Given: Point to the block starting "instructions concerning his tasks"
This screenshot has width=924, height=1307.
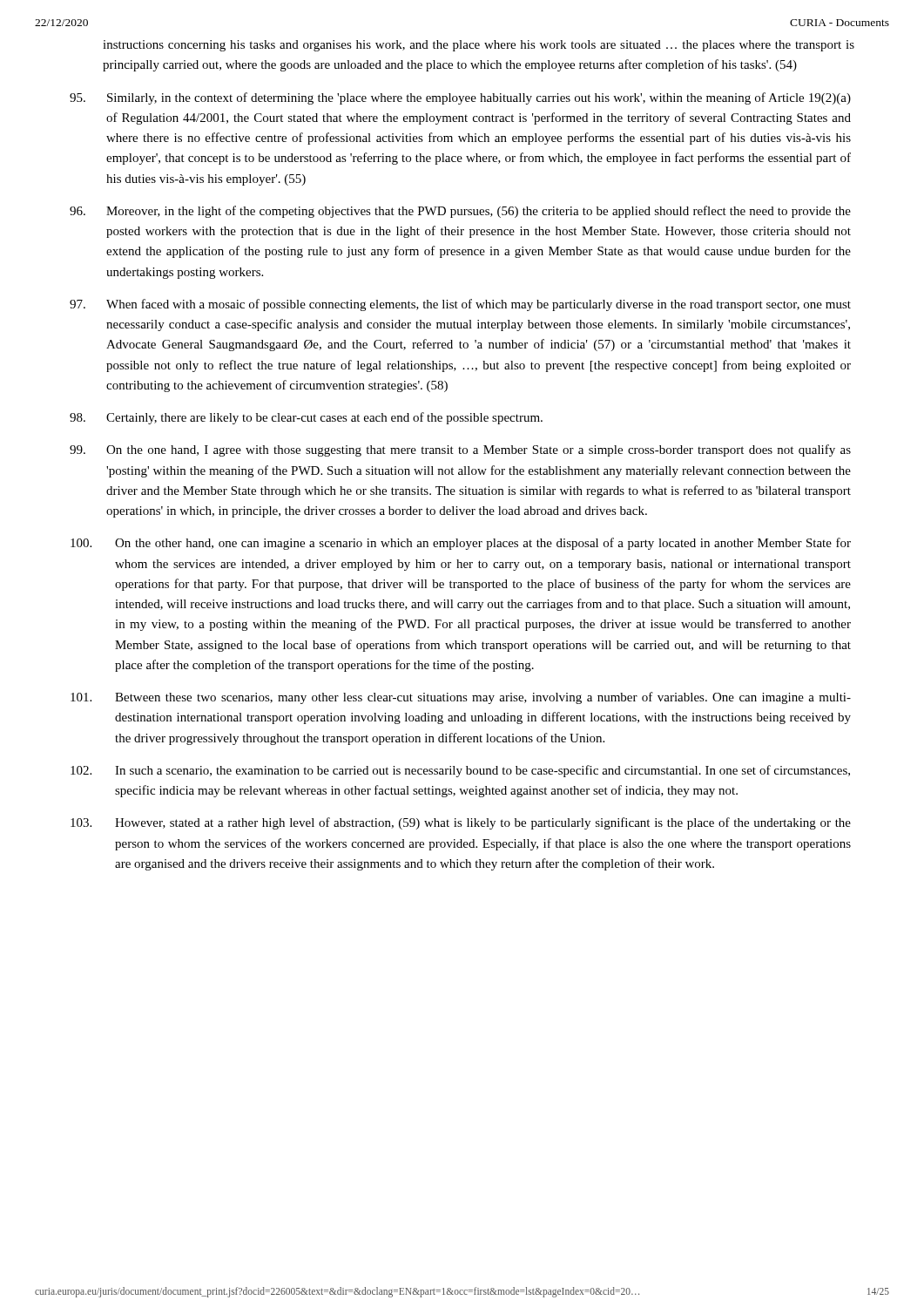Looking at the screenshot, I should coord(479,55).
